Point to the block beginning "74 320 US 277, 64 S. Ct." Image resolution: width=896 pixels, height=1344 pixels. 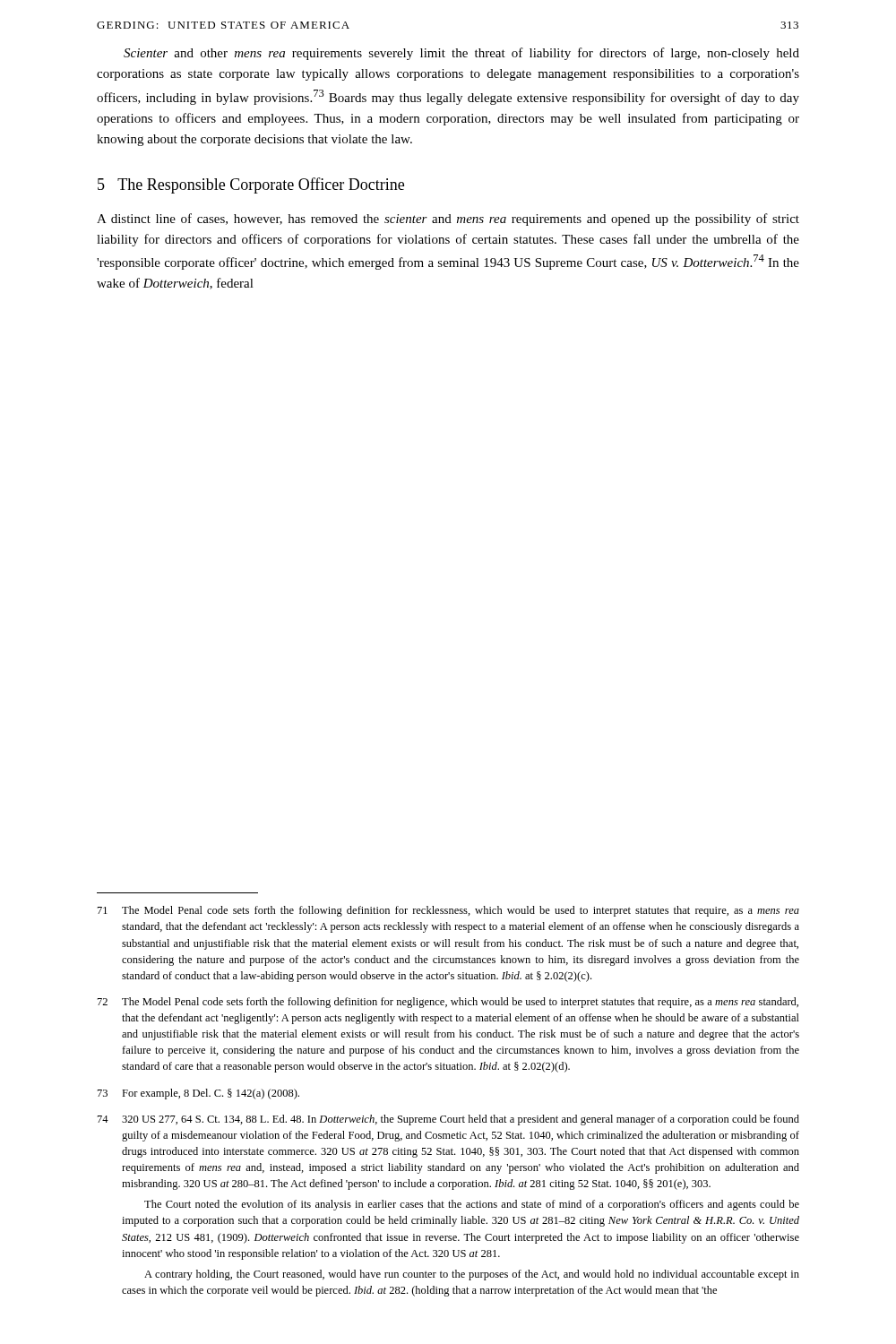coord(448,1207)
